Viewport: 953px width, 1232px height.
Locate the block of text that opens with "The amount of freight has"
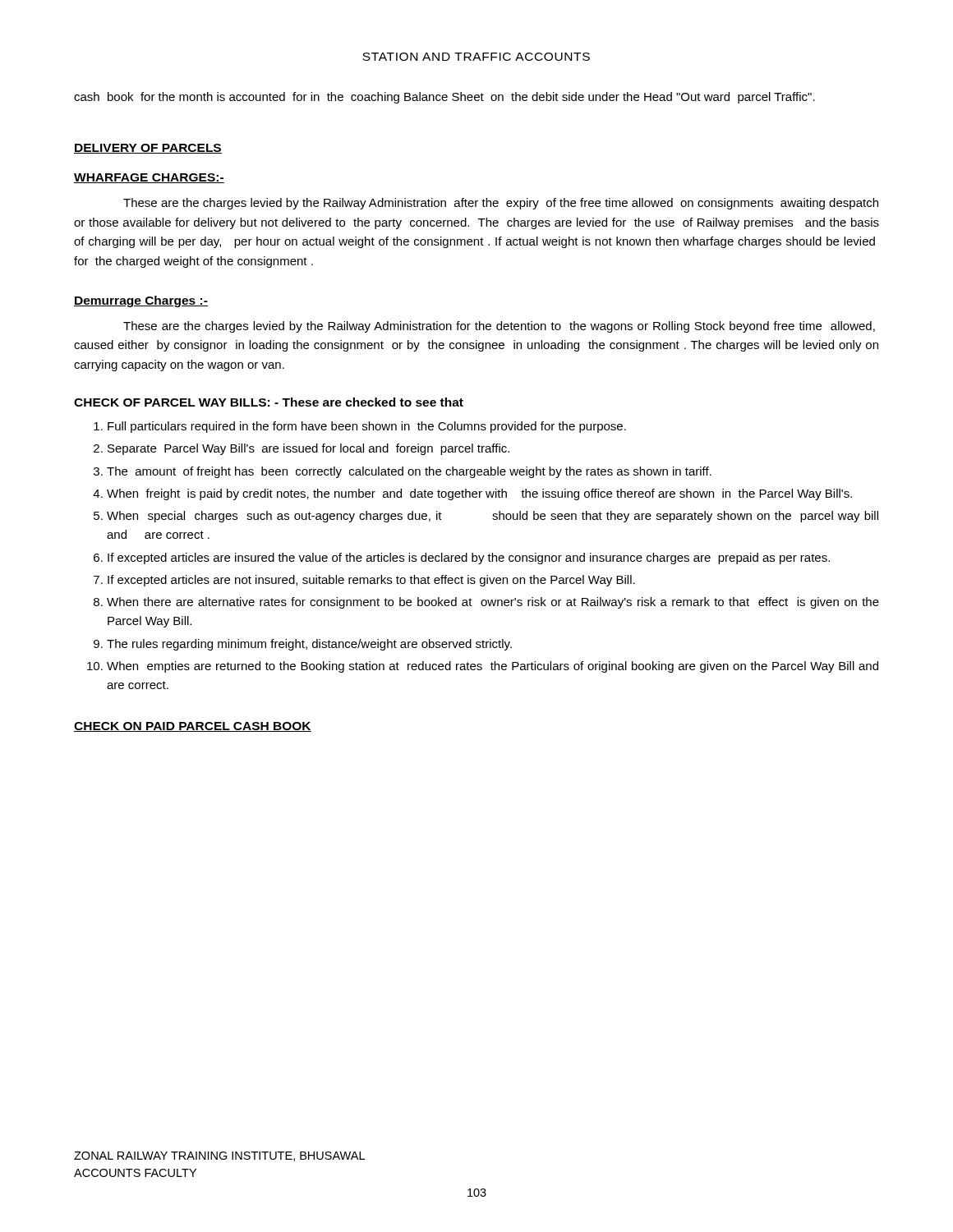pyautogui.click(x=410, y=471)
